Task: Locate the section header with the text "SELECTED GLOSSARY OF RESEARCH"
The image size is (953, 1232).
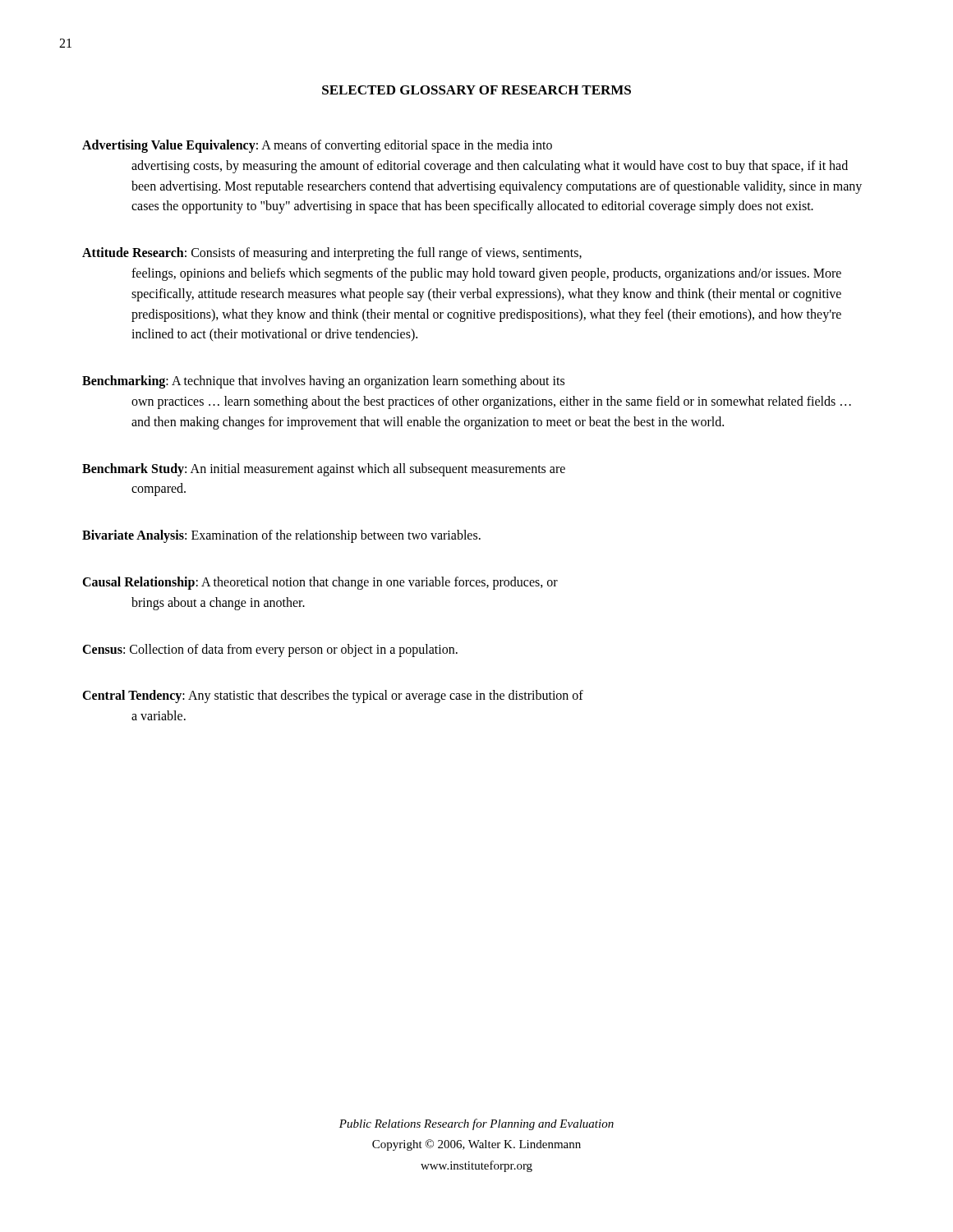Action: pos(476,90)
